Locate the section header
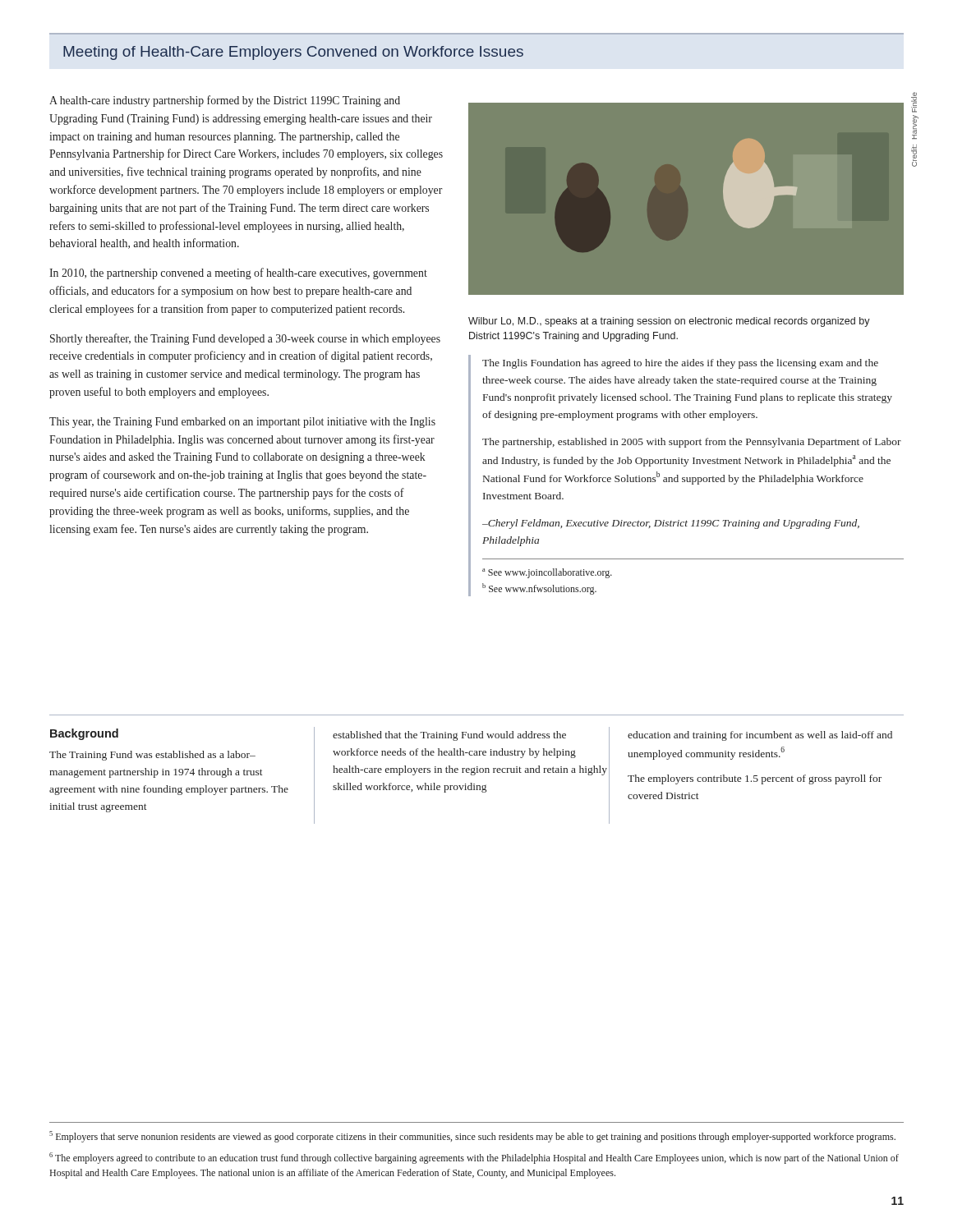This screenshot has width=953, height=1232. click(84, 733)
